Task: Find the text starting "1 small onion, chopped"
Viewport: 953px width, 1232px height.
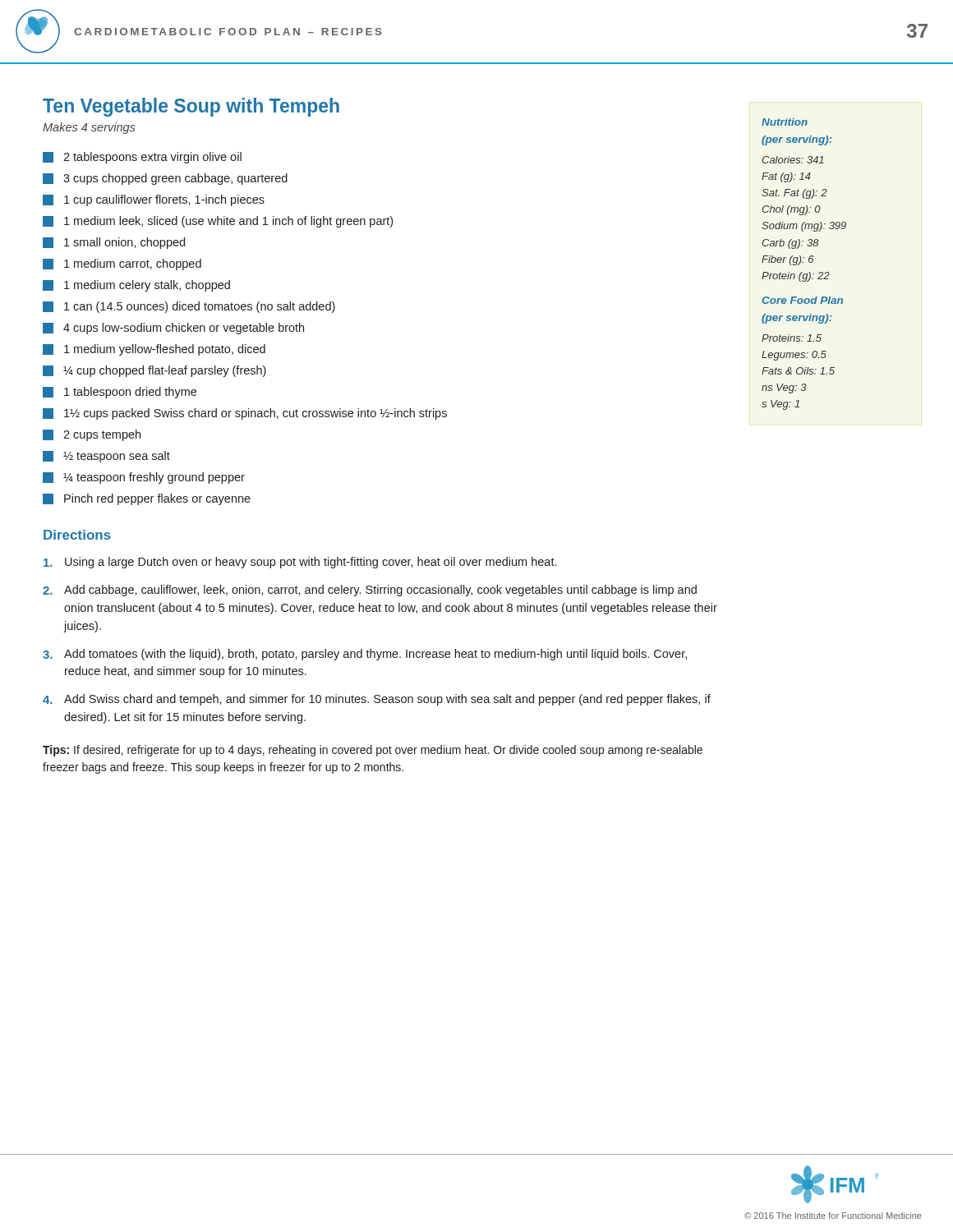Action: pos(114,242)
